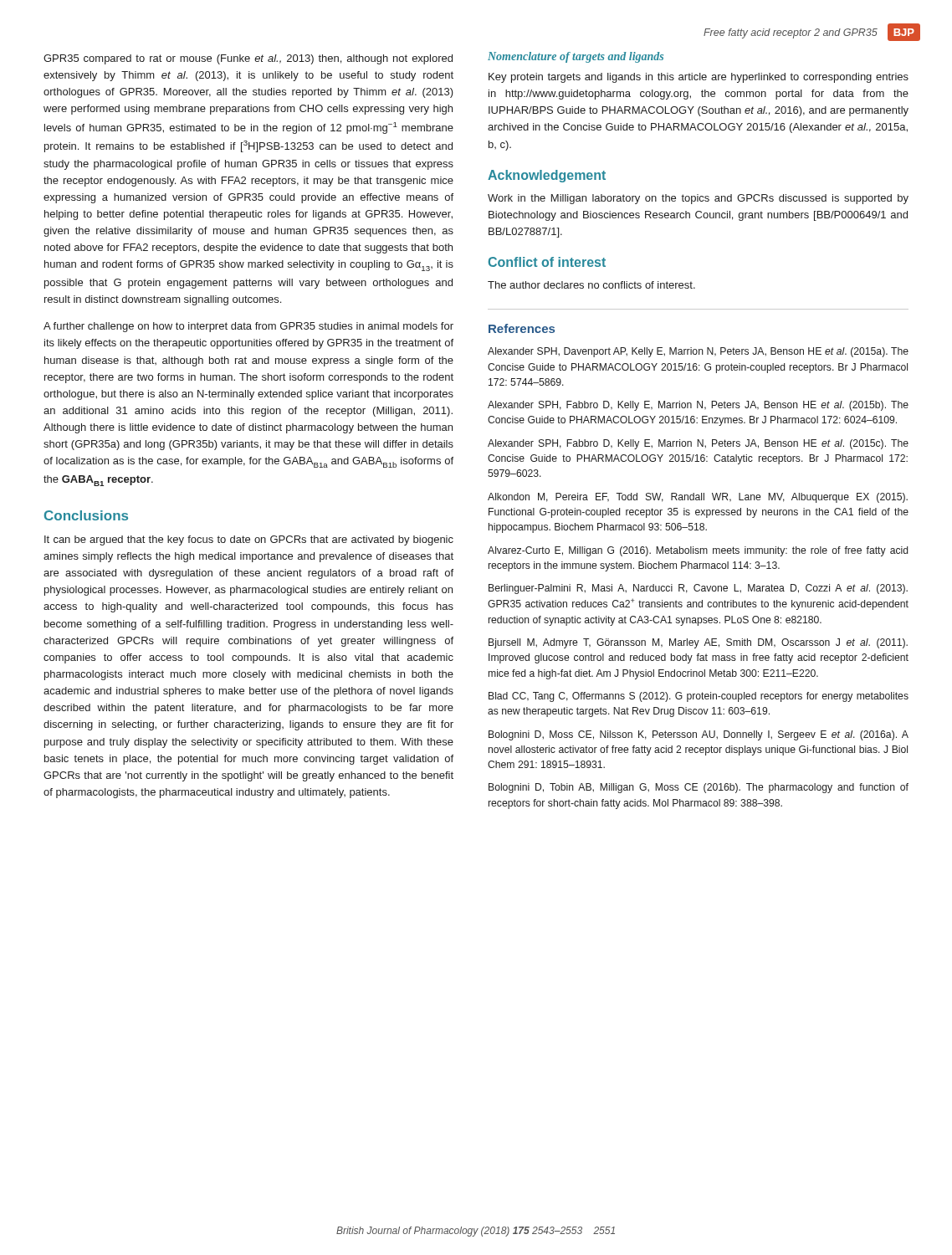This screenshot has width=952, height=1255.
Task: Locate the block of text that opens with "A further challenge on how to interpret"
Action: pyautogui.click(x=248, y=404)
